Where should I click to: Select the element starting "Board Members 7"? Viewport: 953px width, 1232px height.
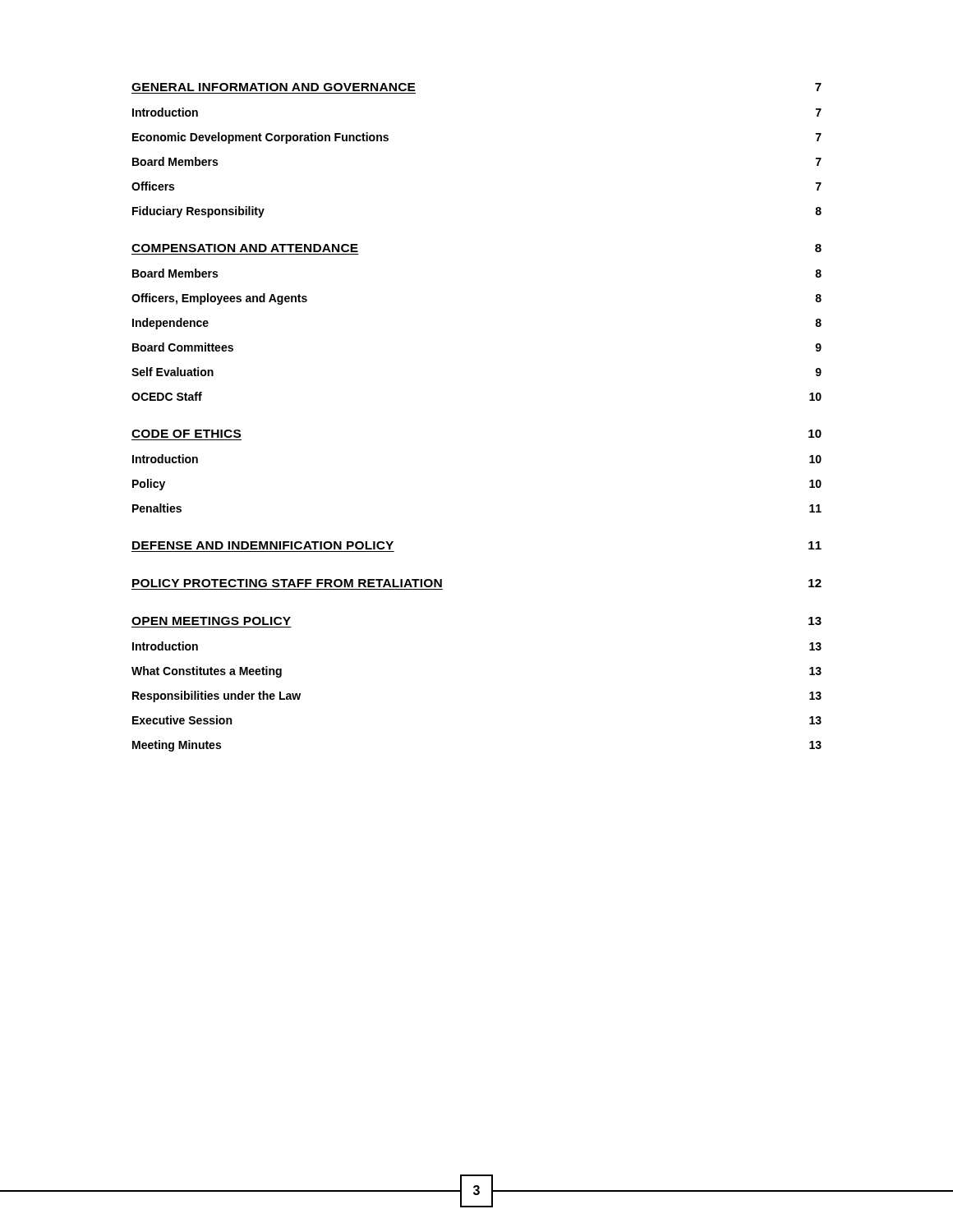click(172, 161)
